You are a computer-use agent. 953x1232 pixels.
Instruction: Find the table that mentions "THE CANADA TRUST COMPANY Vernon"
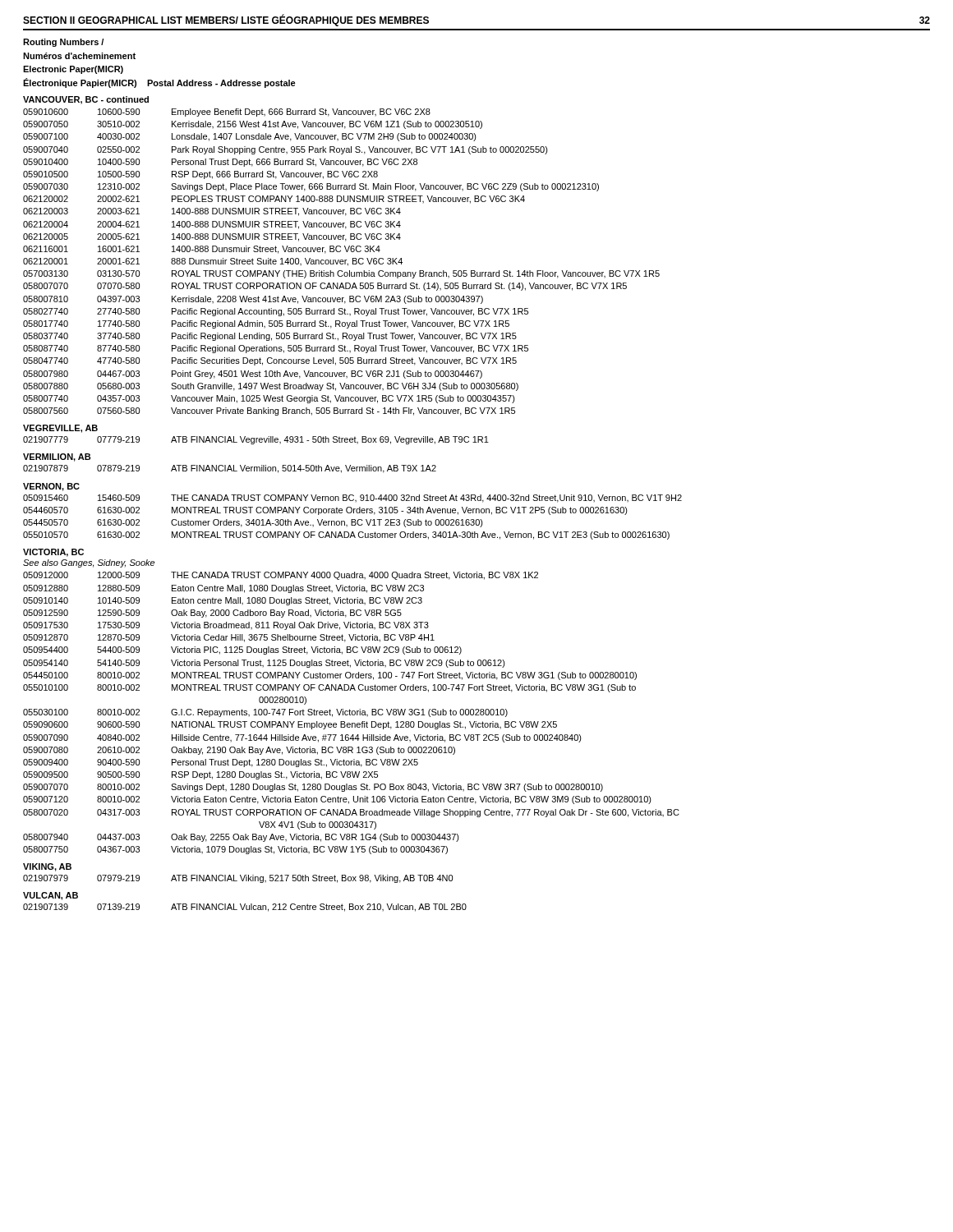(476, 517)
